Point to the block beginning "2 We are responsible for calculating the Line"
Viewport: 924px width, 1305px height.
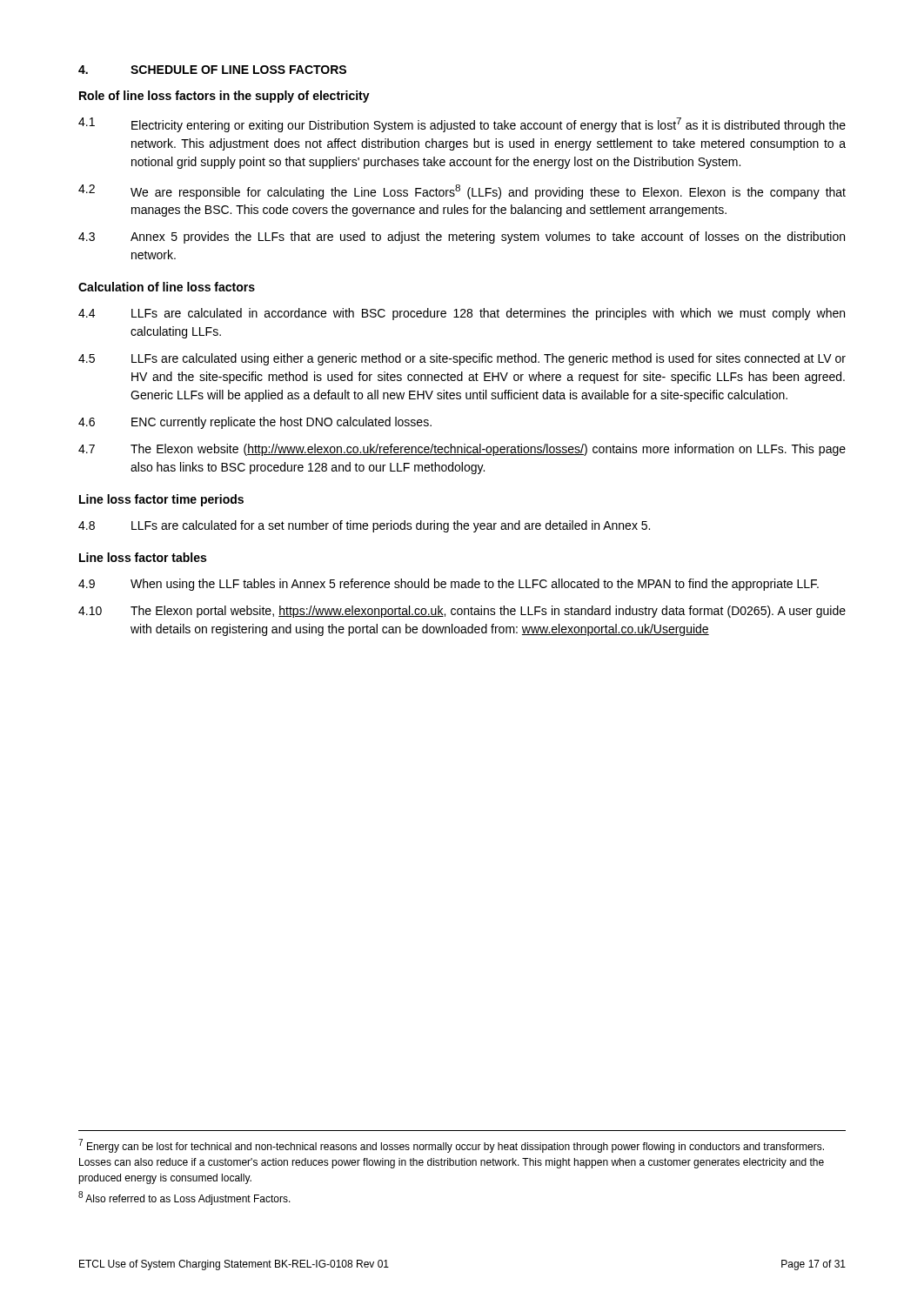click(x=462, y=200)
